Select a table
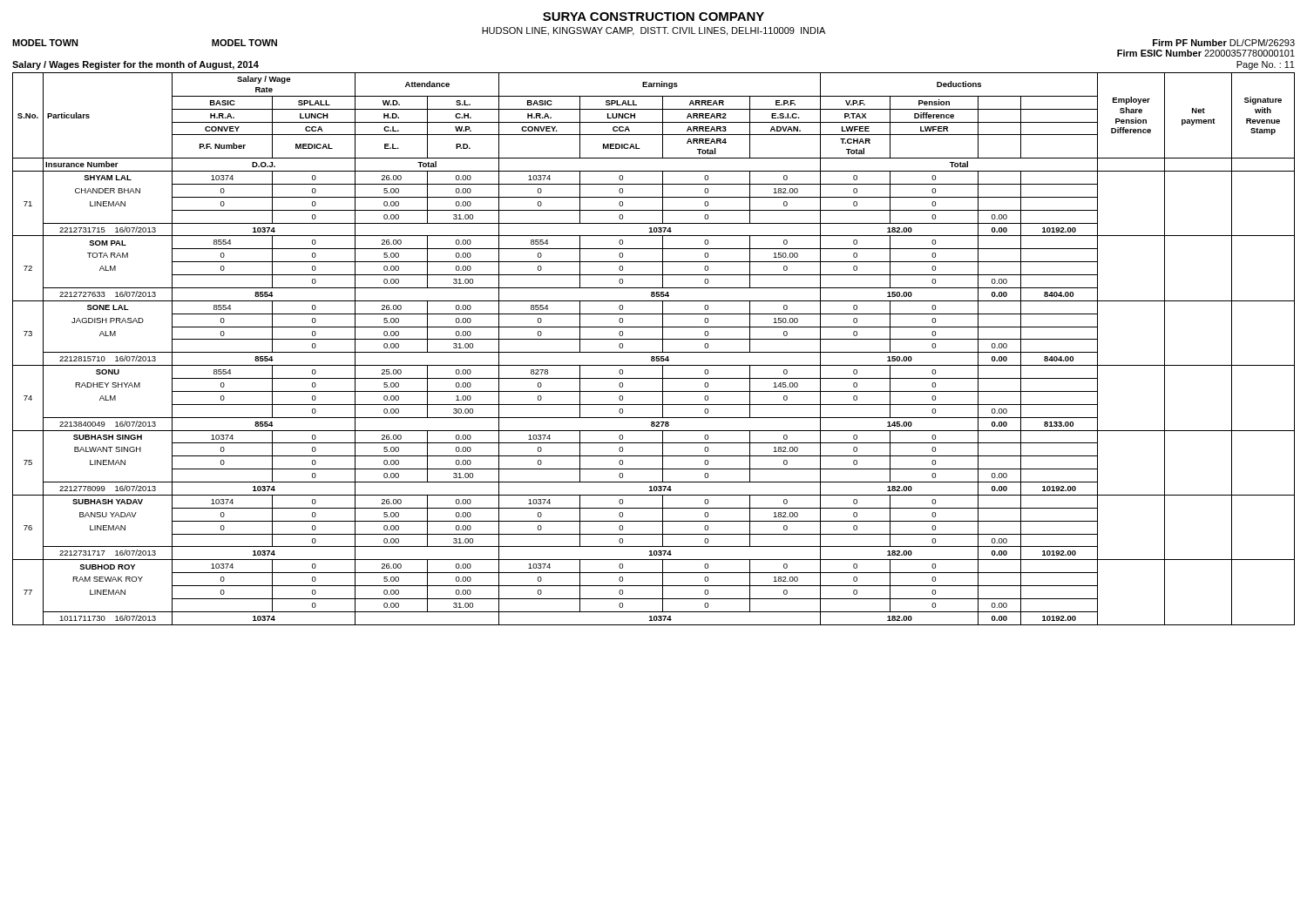1307x924 pixels. (654, 349)
